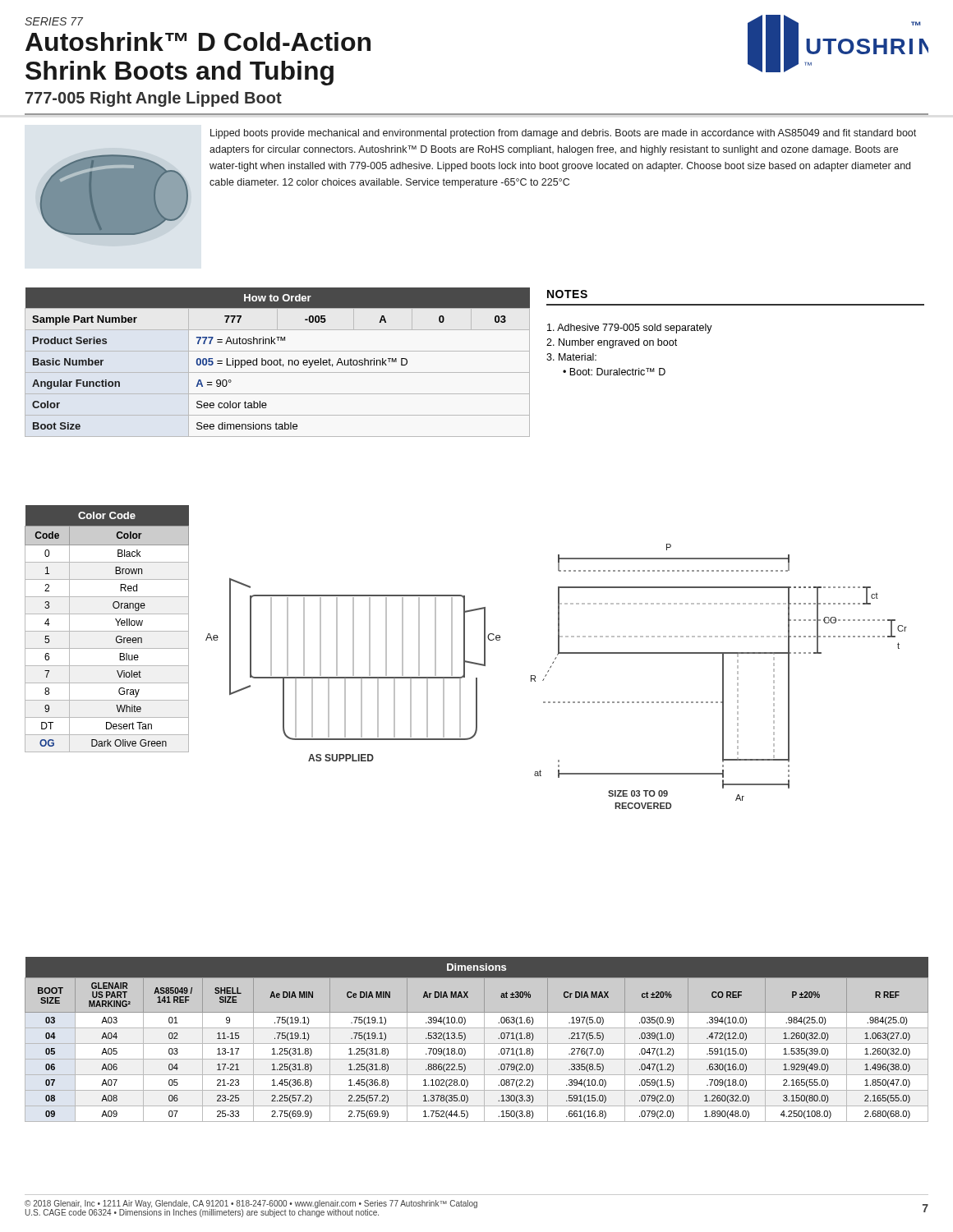Find the table that mentions "See dimensions table"

coord(277,362)
